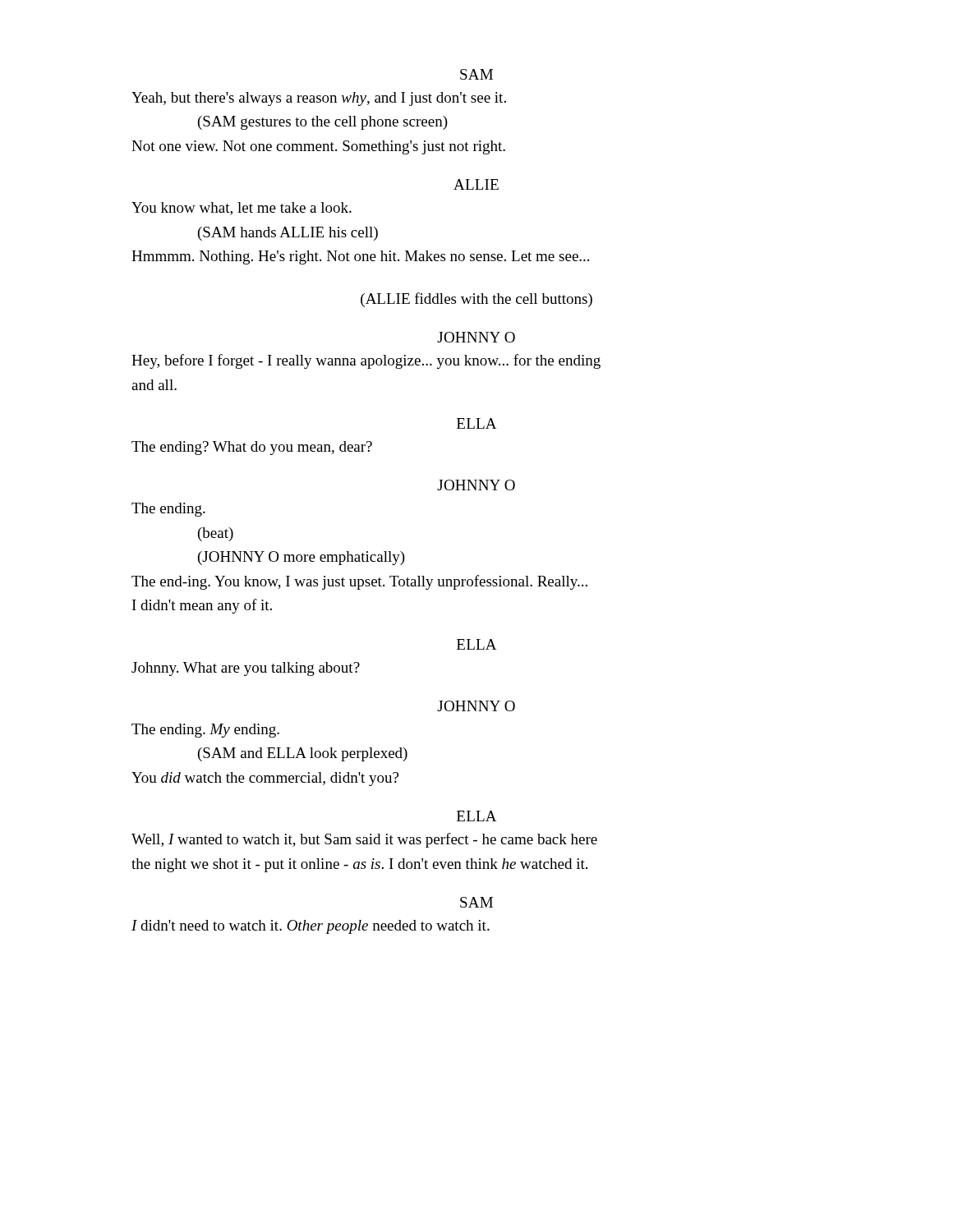Screen dimensions: 1232x953
Task: Find the text block containing "ALLIE You know"
Action: (x=476, y=184)
